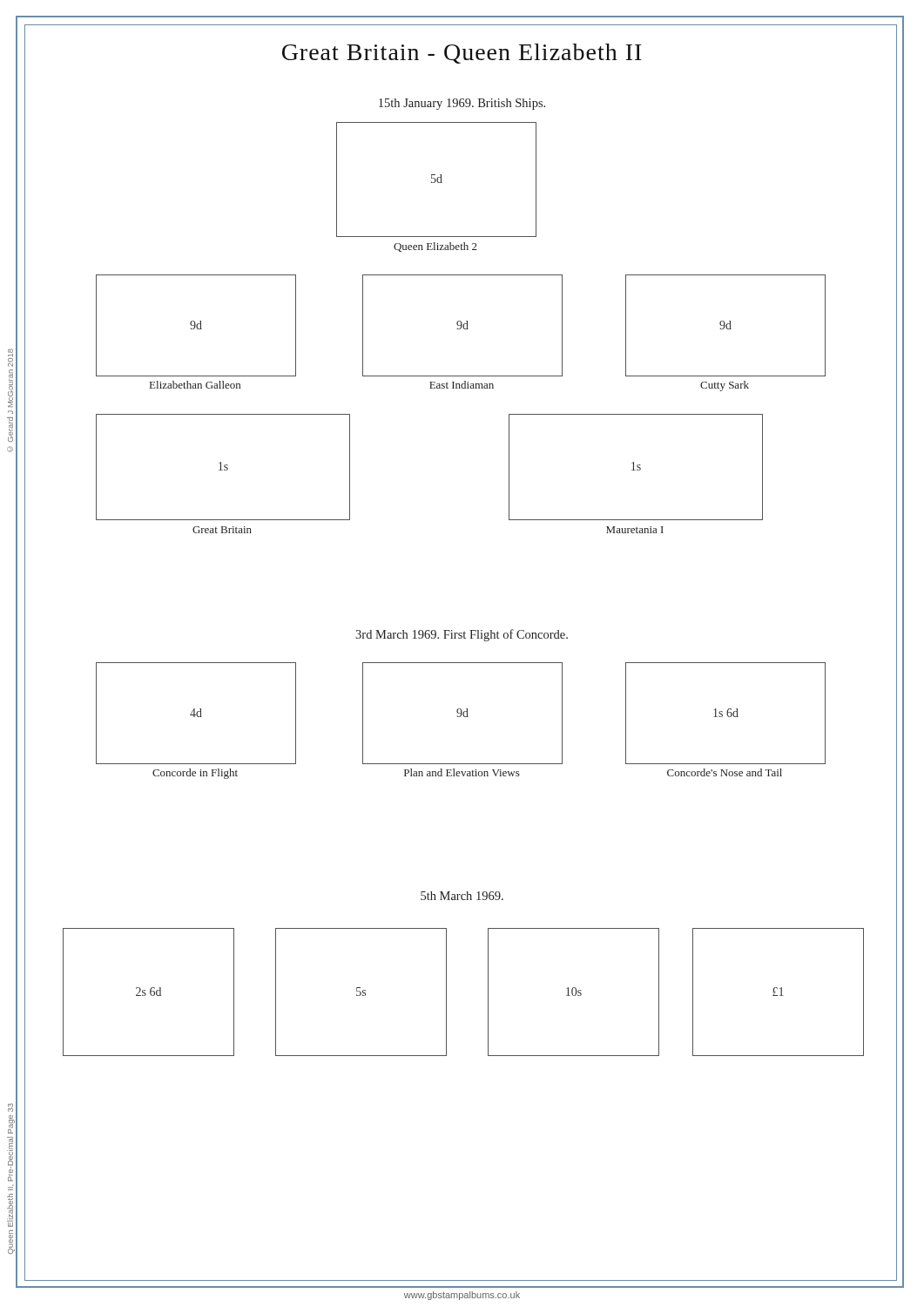Find the section header on this page that starts "3rd March 1969. First Flight"
The image size is (924, 1307).
(462, 634)
